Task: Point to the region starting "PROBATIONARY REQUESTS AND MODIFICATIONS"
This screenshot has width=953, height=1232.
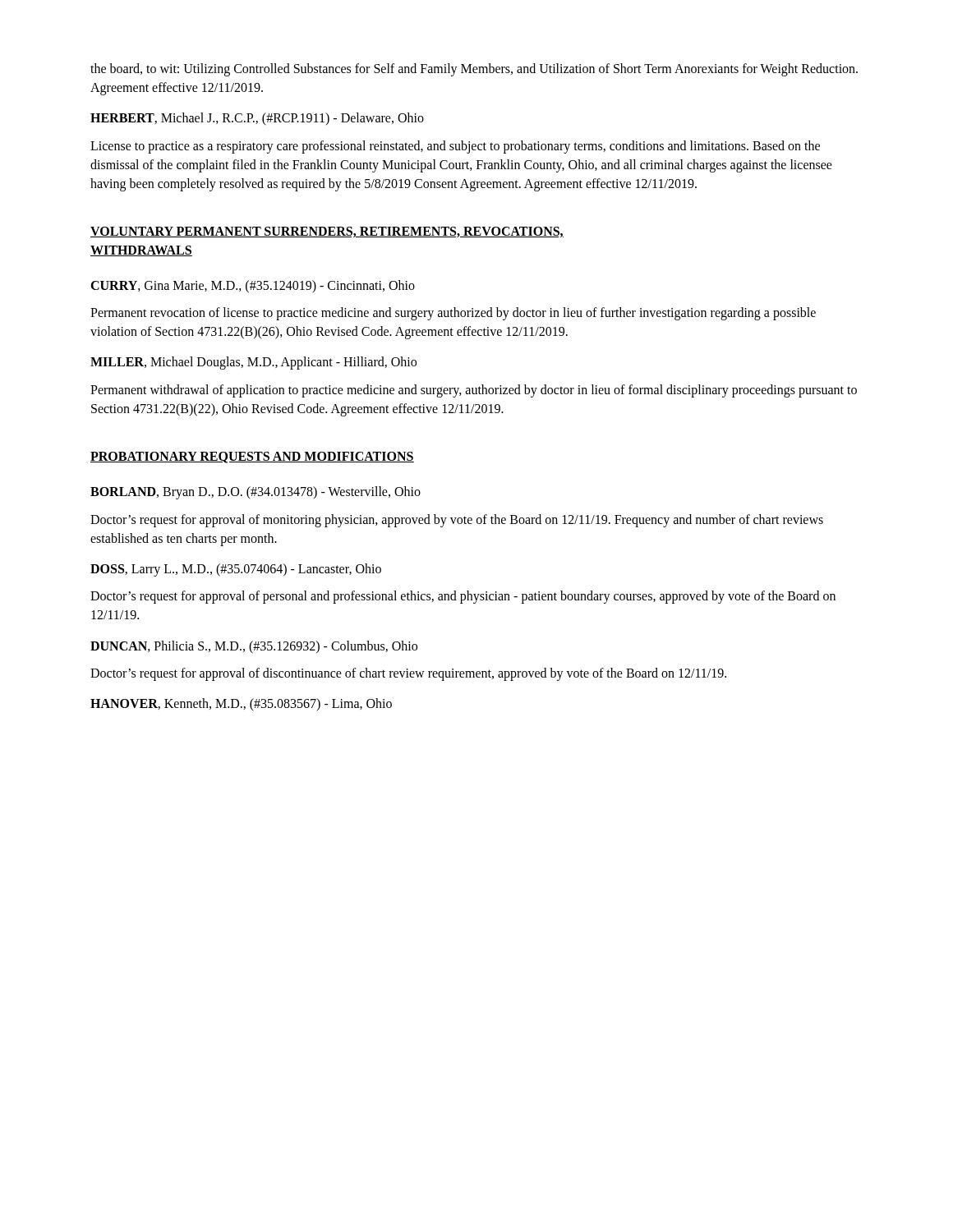Action: [x=252, y=457]
